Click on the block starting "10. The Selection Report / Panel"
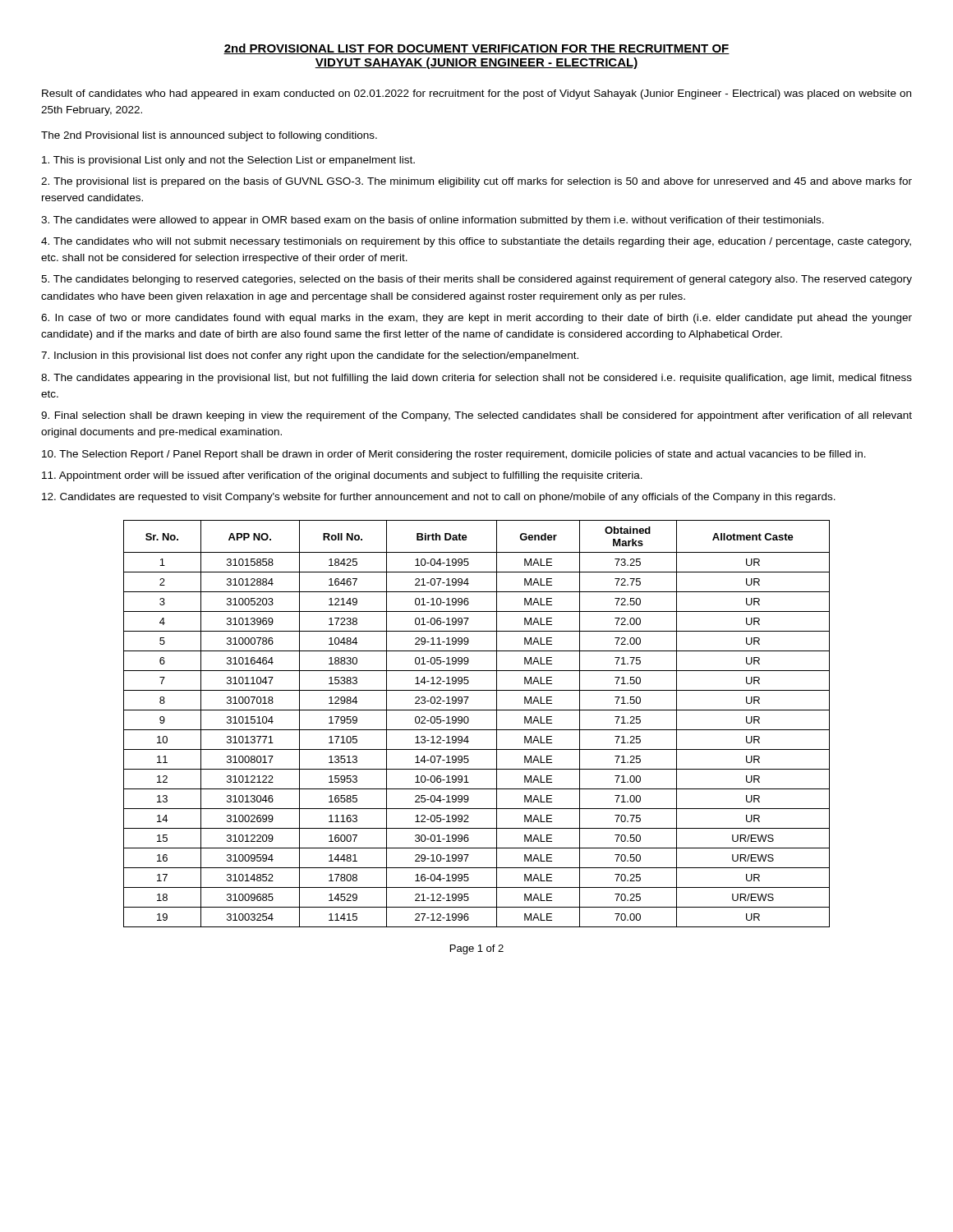The height and width of the screenshot is (1232, 953). tap(454, 453)
